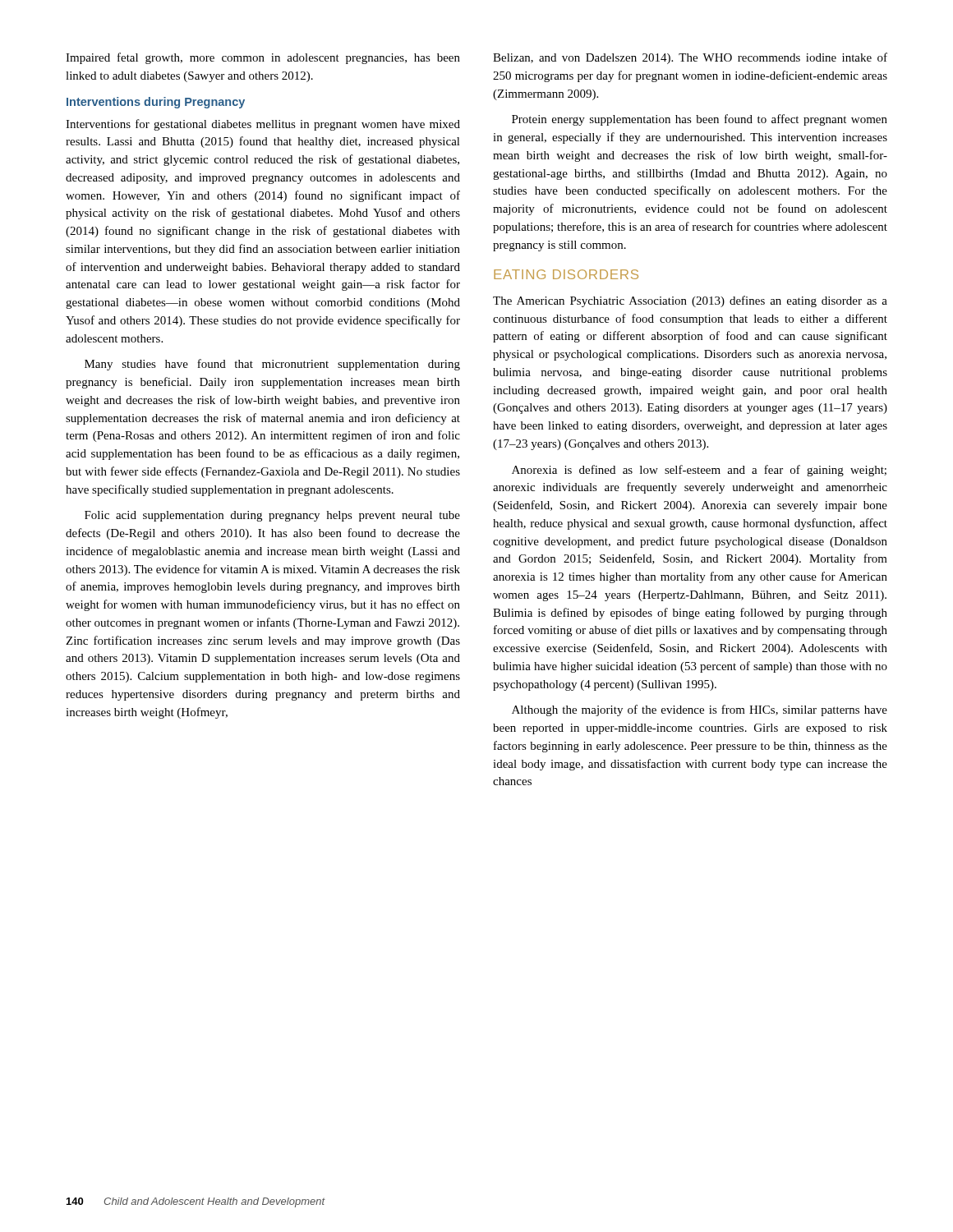Click where it says "EATING DISORDERS"
The height and width of the screenshot is (1232, 953).
coord(566,274)
